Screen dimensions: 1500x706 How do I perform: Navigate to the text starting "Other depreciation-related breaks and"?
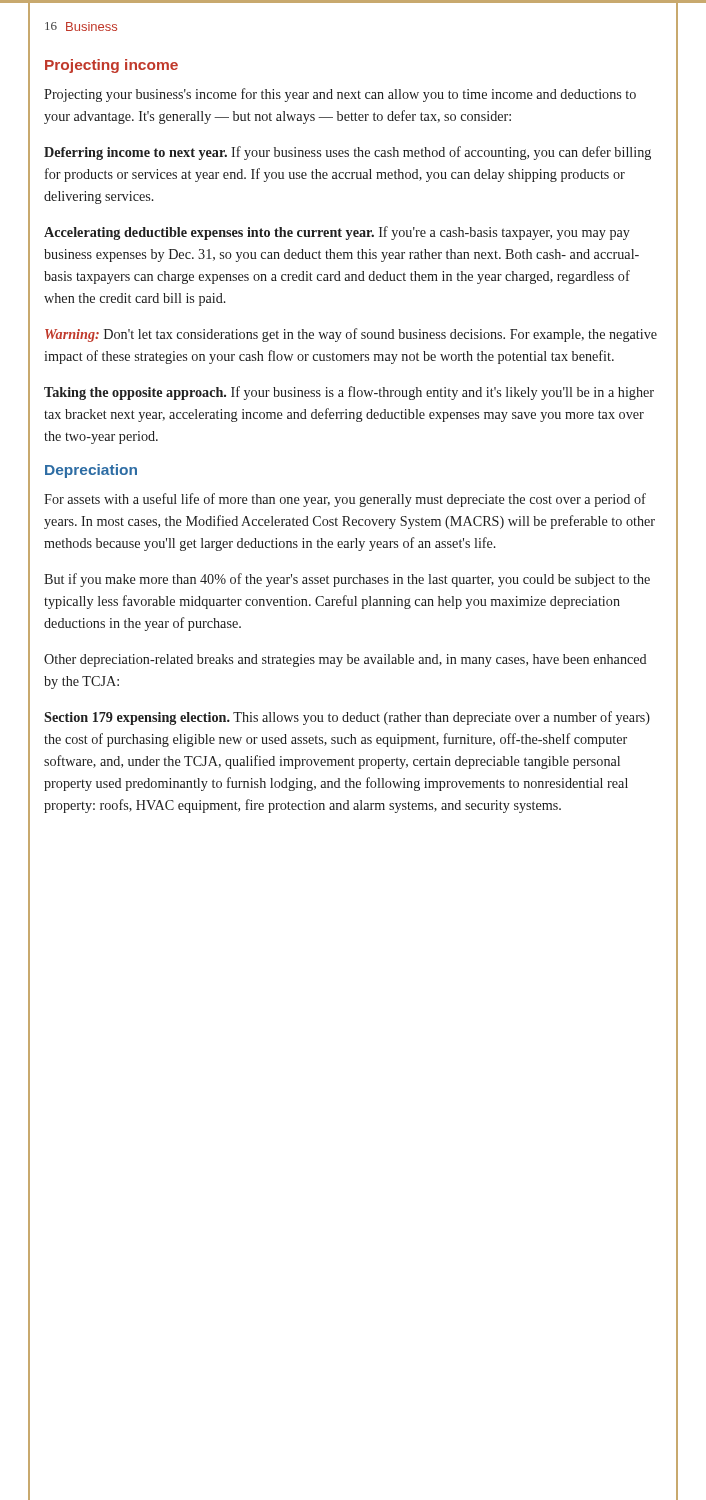[345, 670]
